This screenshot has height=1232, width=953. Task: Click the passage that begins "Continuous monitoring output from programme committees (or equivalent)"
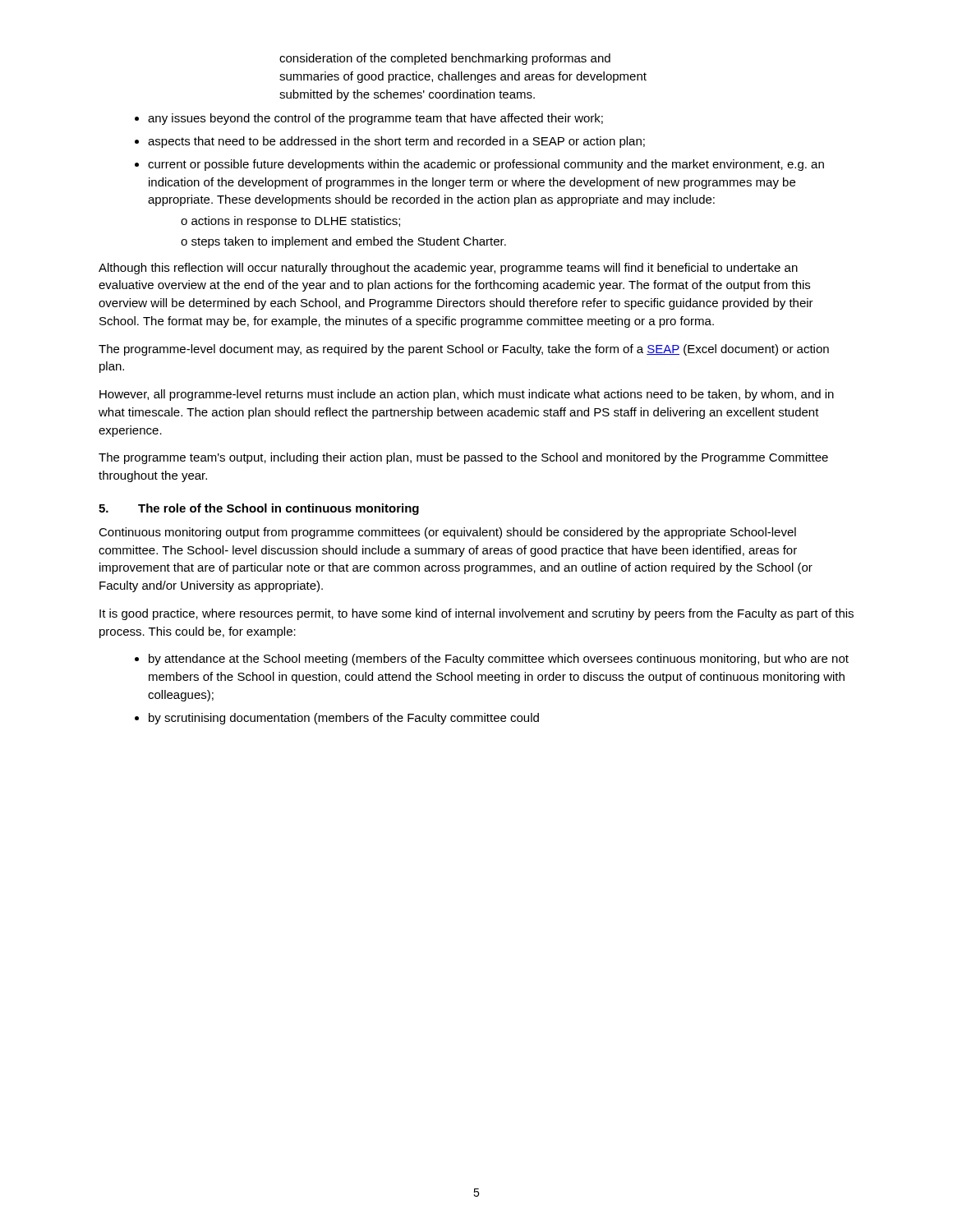coord(455,558)
